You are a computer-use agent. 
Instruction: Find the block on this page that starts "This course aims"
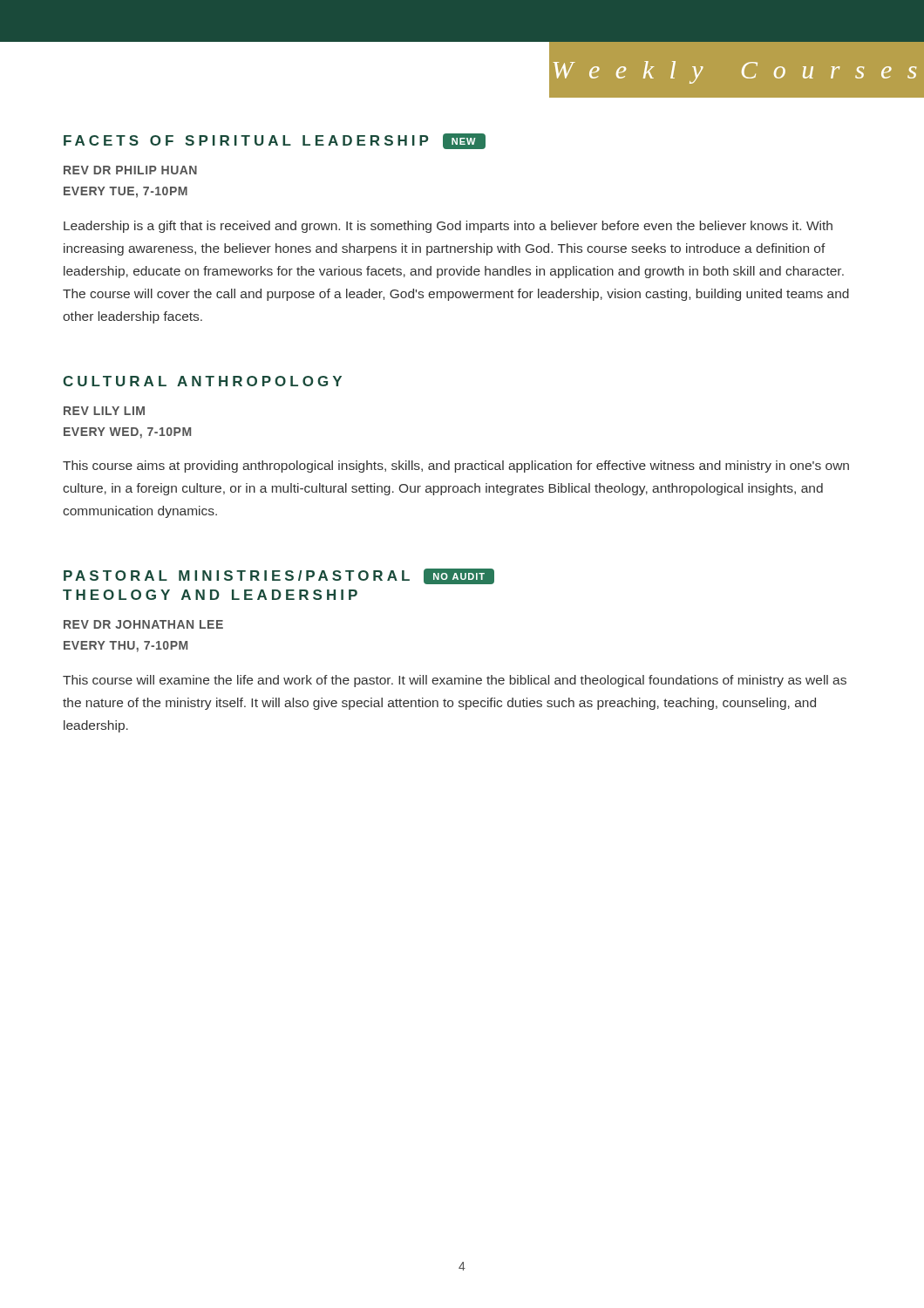(x=456, y=488)
